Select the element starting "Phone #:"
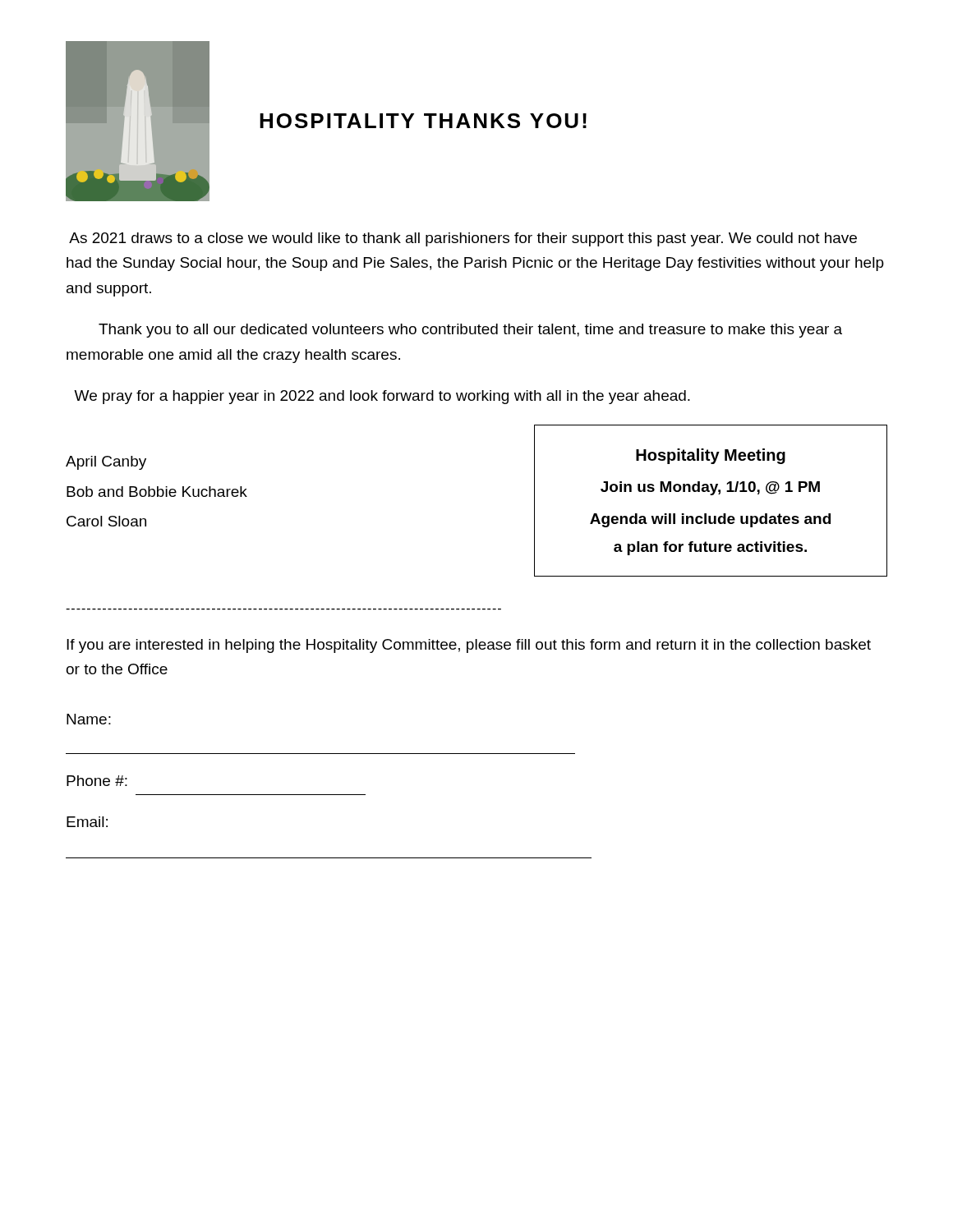953x1232 pixels. coord(216,784)
